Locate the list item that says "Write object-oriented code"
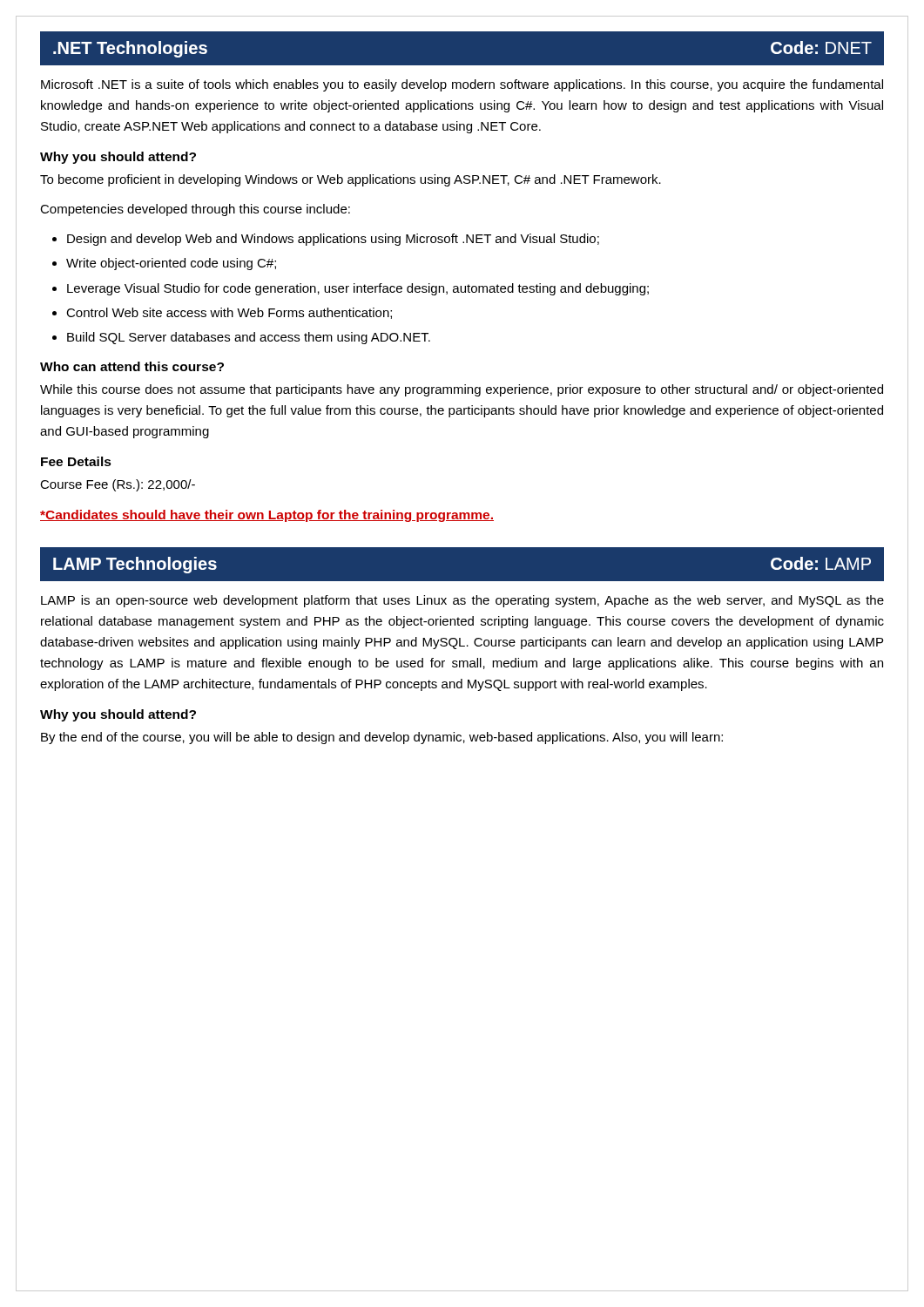The height and width of the screenshot is (1307, 924). 172,263
